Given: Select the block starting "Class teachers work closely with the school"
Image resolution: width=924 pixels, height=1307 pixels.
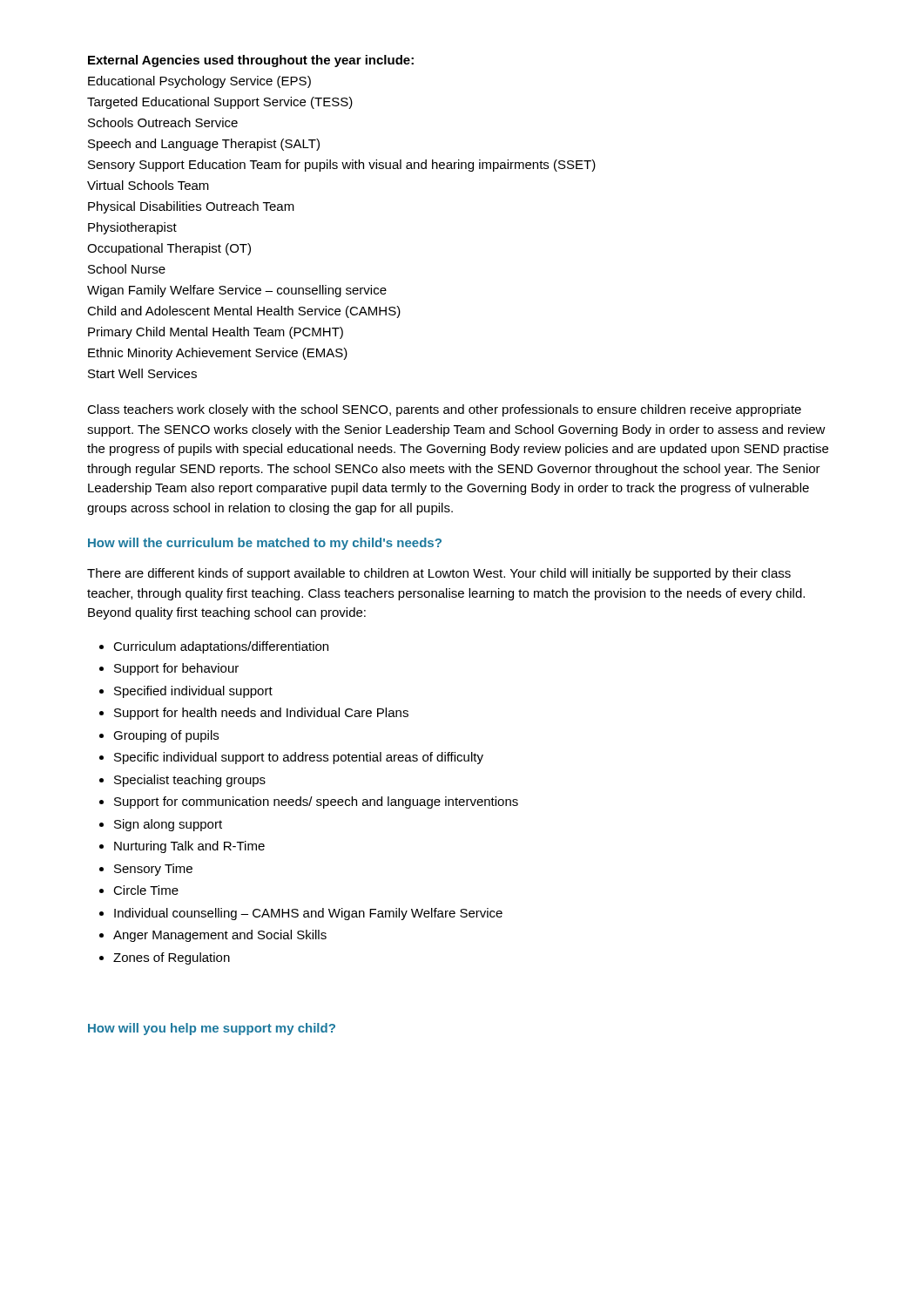Looking at the screenshot, I should [462, 459].
